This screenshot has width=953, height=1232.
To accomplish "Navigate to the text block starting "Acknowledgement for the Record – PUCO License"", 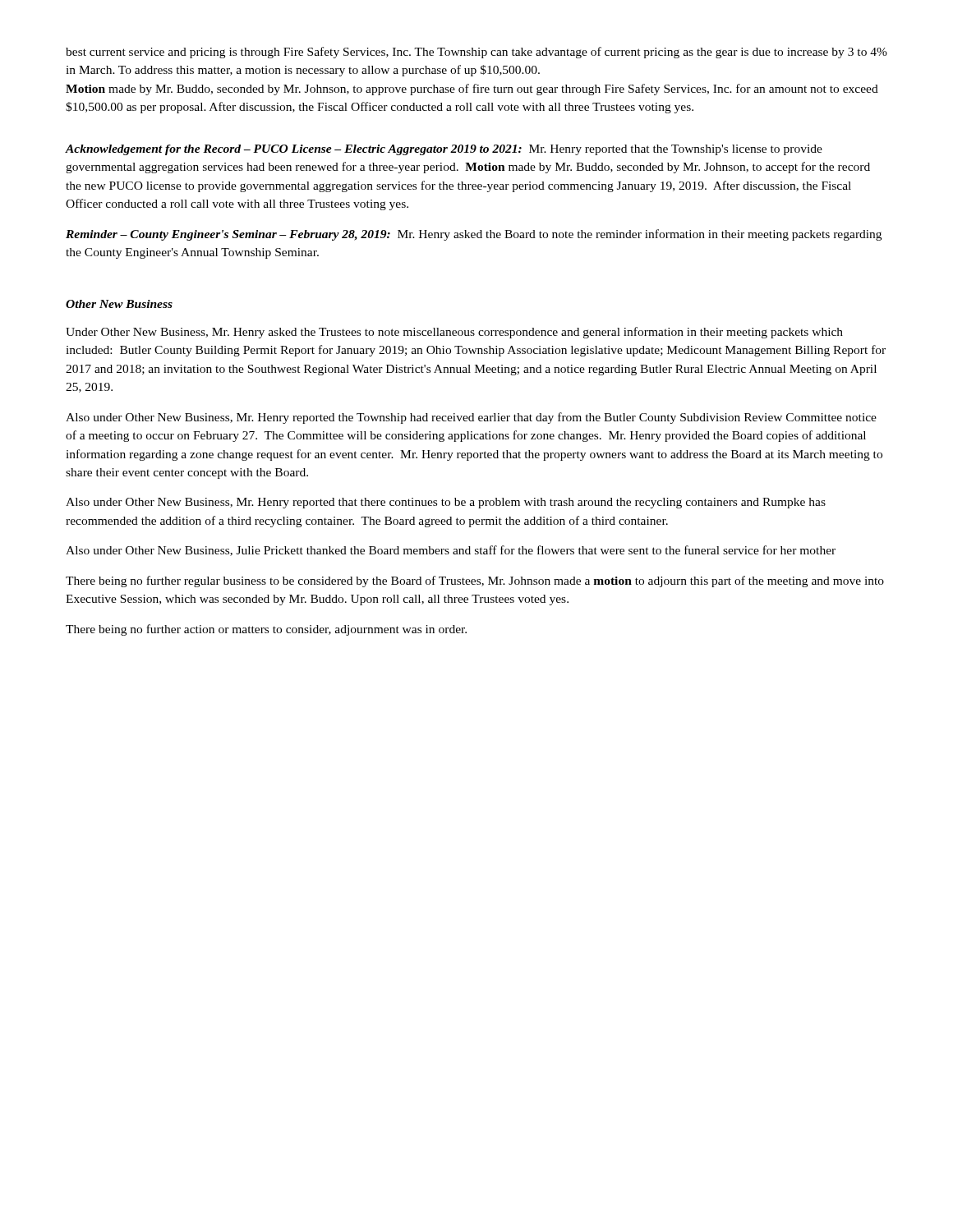I will (468, 176).
